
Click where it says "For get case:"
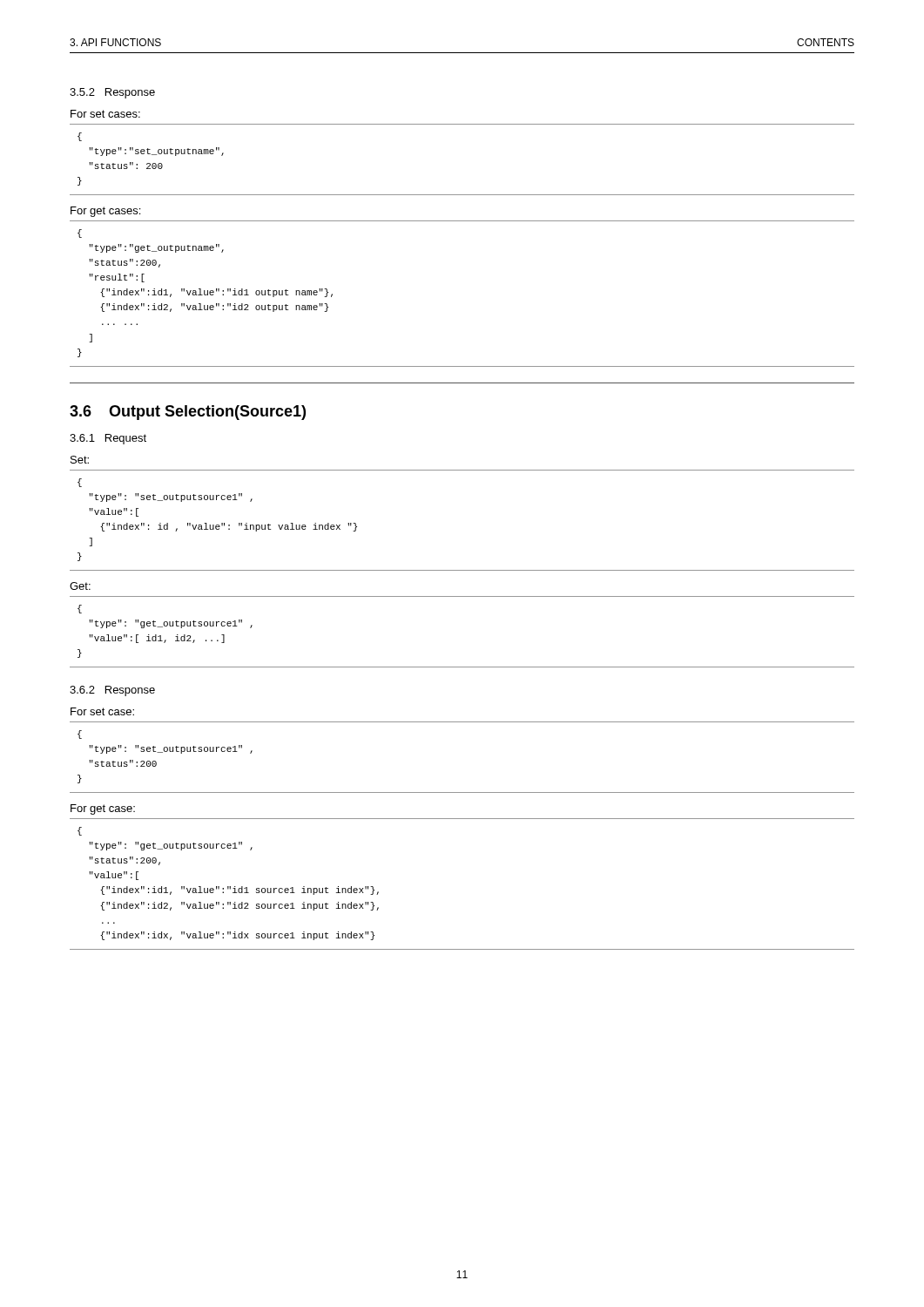coord(103,808)
